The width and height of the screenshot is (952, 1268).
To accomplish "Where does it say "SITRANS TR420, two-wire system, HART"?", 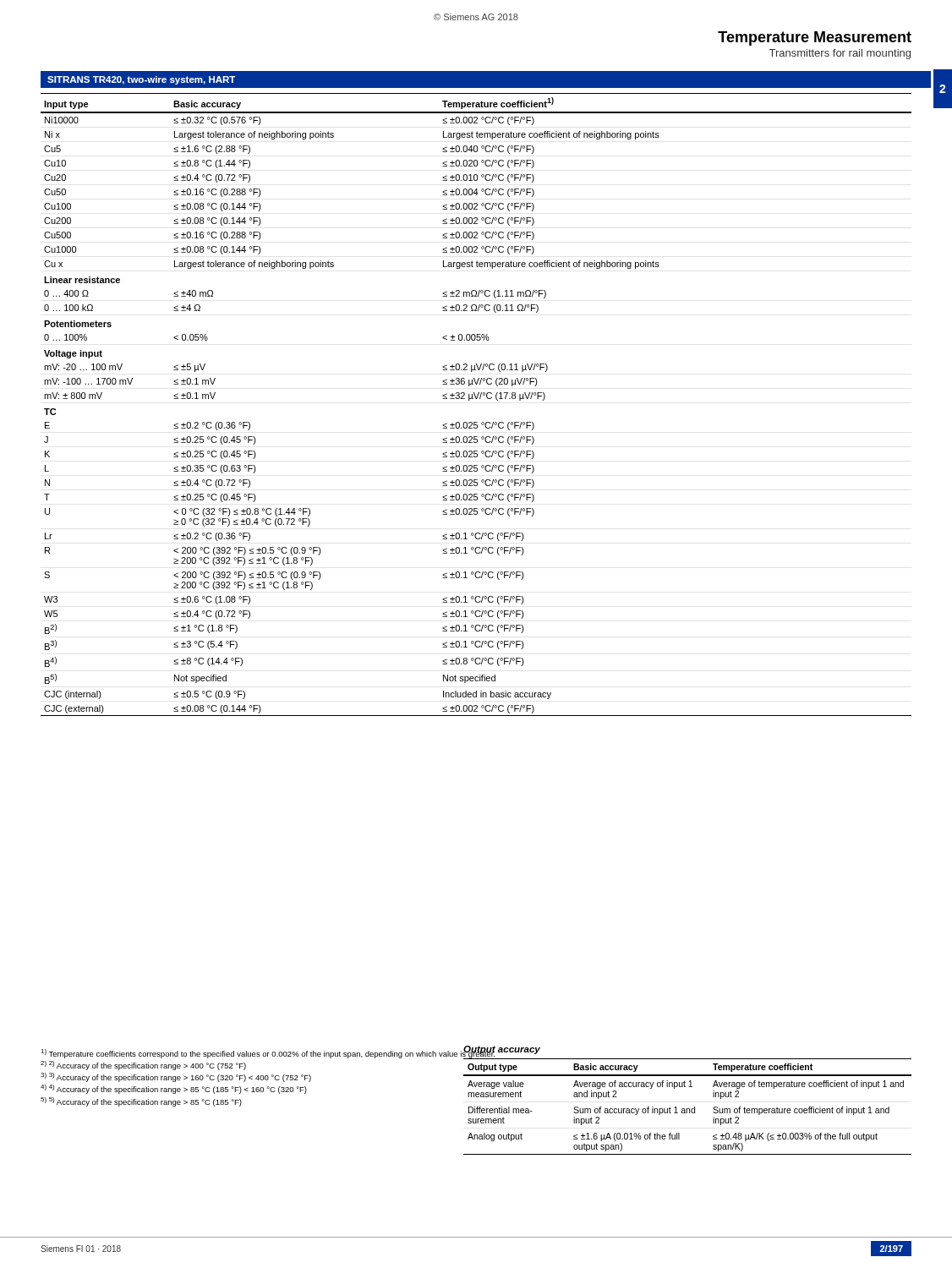I will (141, 80).
